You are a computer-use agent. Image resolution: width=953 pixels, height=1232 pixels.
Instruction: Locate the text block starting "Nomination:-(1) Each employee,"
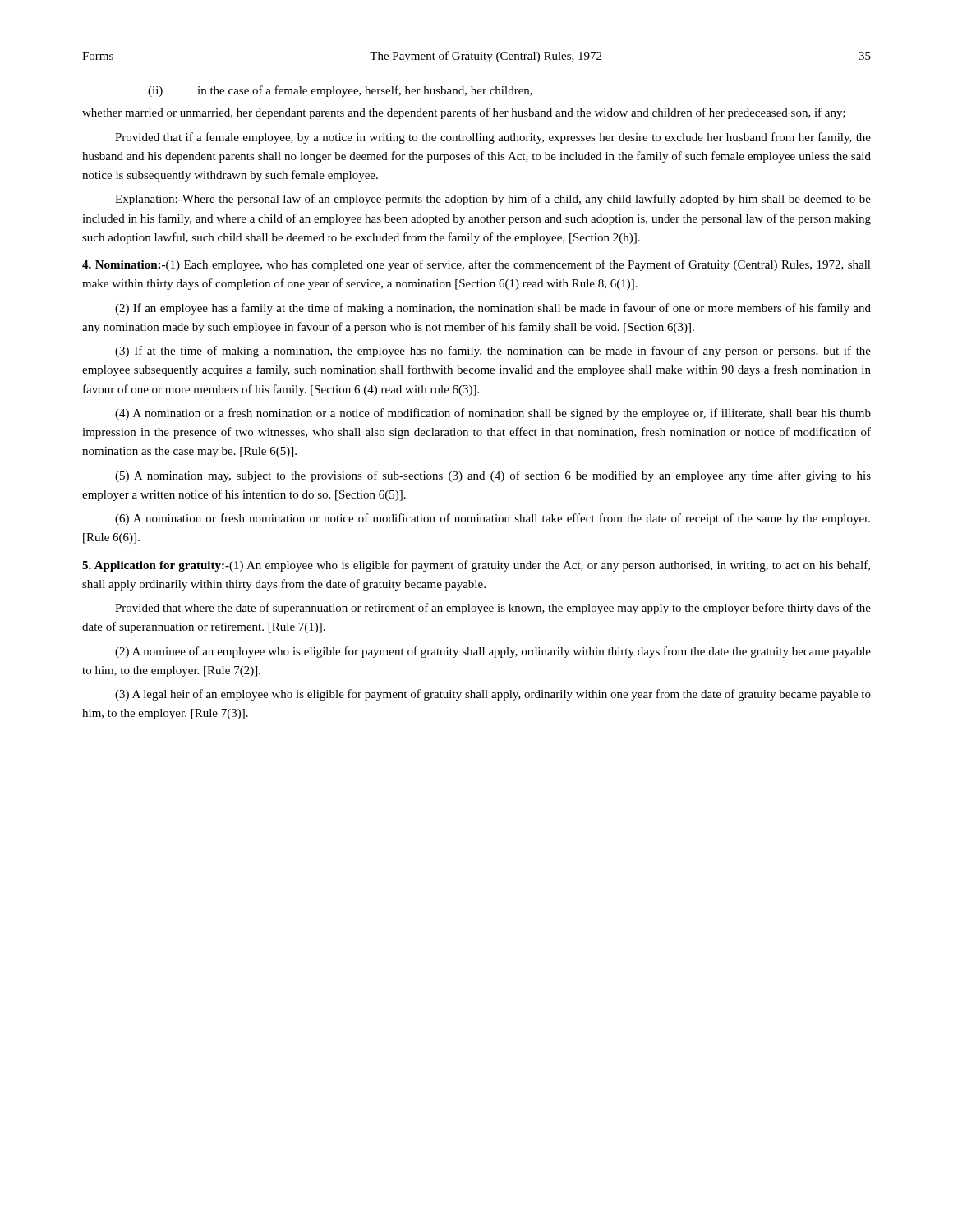coord(476,274)
